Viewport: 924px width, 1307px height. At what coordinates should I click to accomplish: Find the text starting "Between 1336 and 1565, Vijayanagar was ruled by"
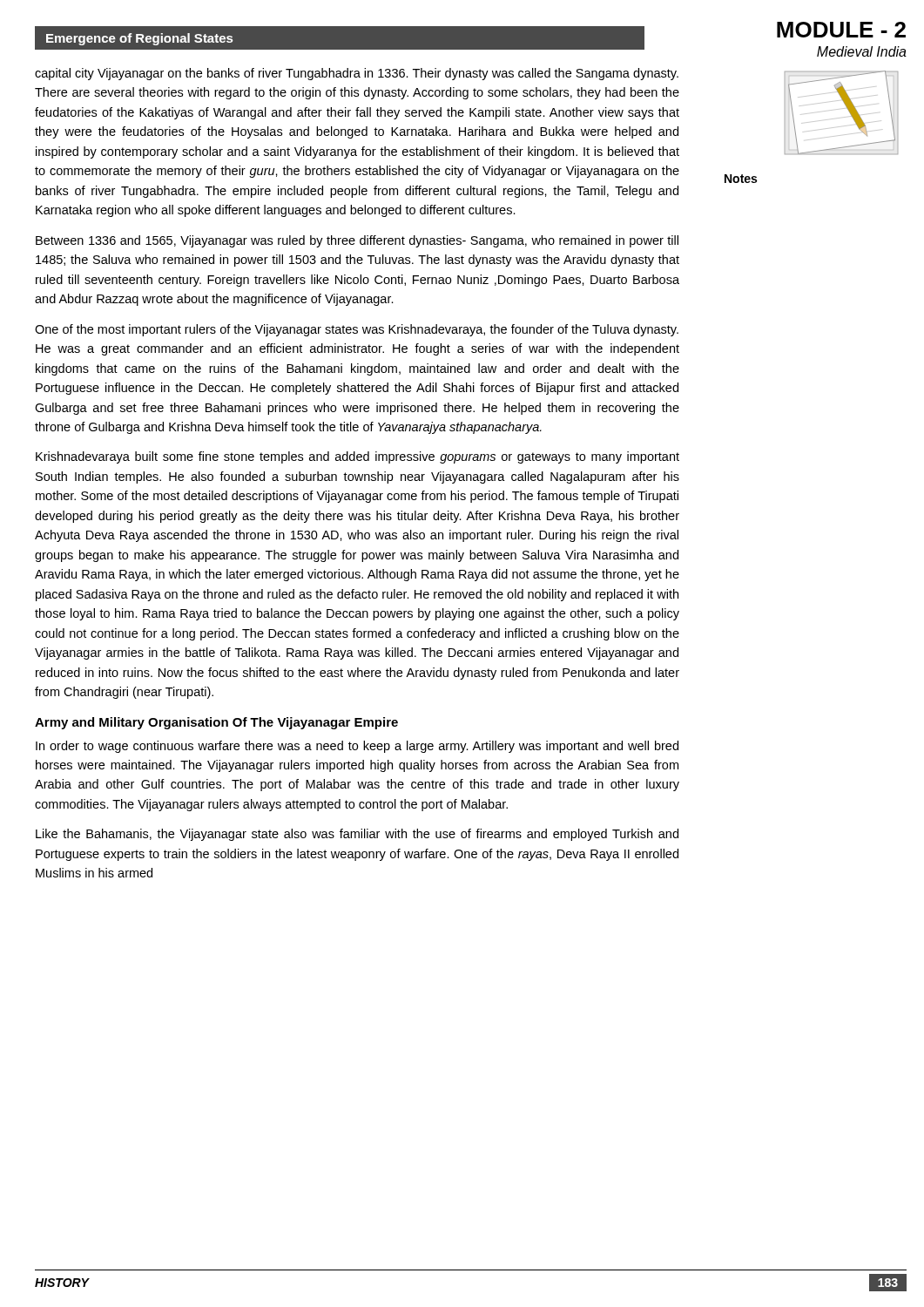click(357, 270)
